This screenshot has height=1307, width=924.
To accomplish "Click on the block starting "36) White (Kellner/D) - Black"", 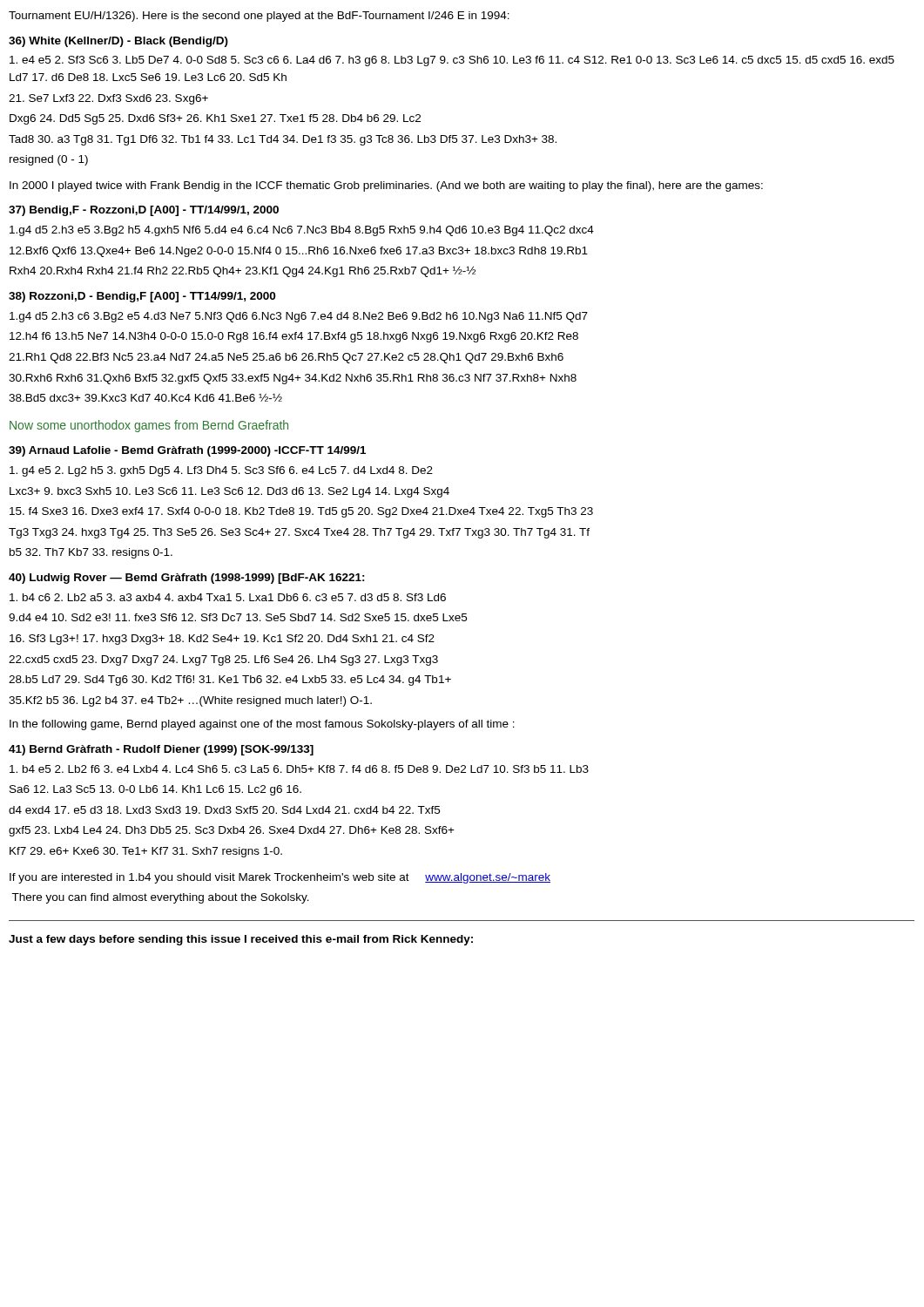I will click(118, 42).
